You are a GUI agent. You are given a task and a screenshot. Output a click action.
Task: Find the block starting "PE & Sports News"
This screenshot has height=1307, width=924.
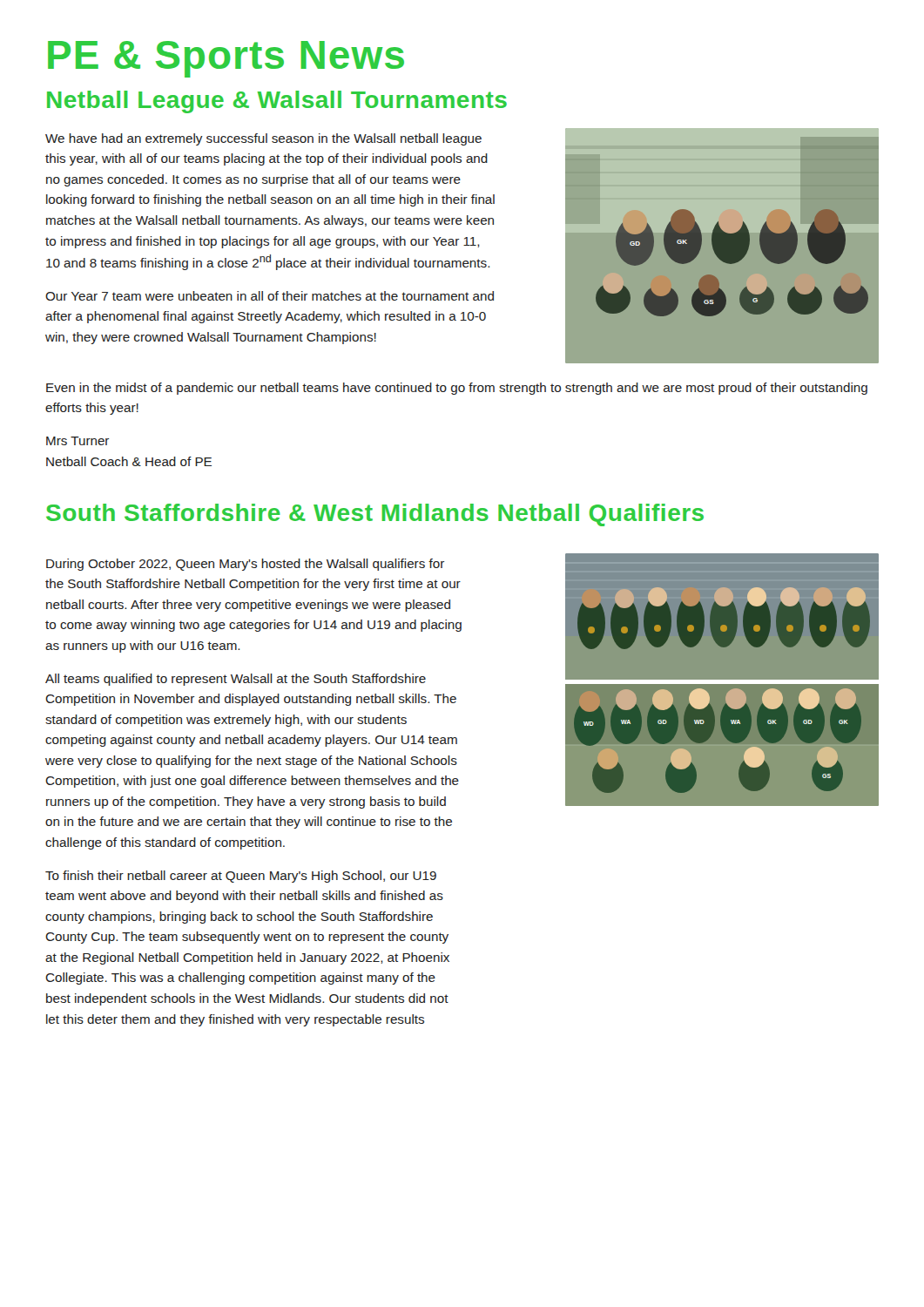point(226,55)
